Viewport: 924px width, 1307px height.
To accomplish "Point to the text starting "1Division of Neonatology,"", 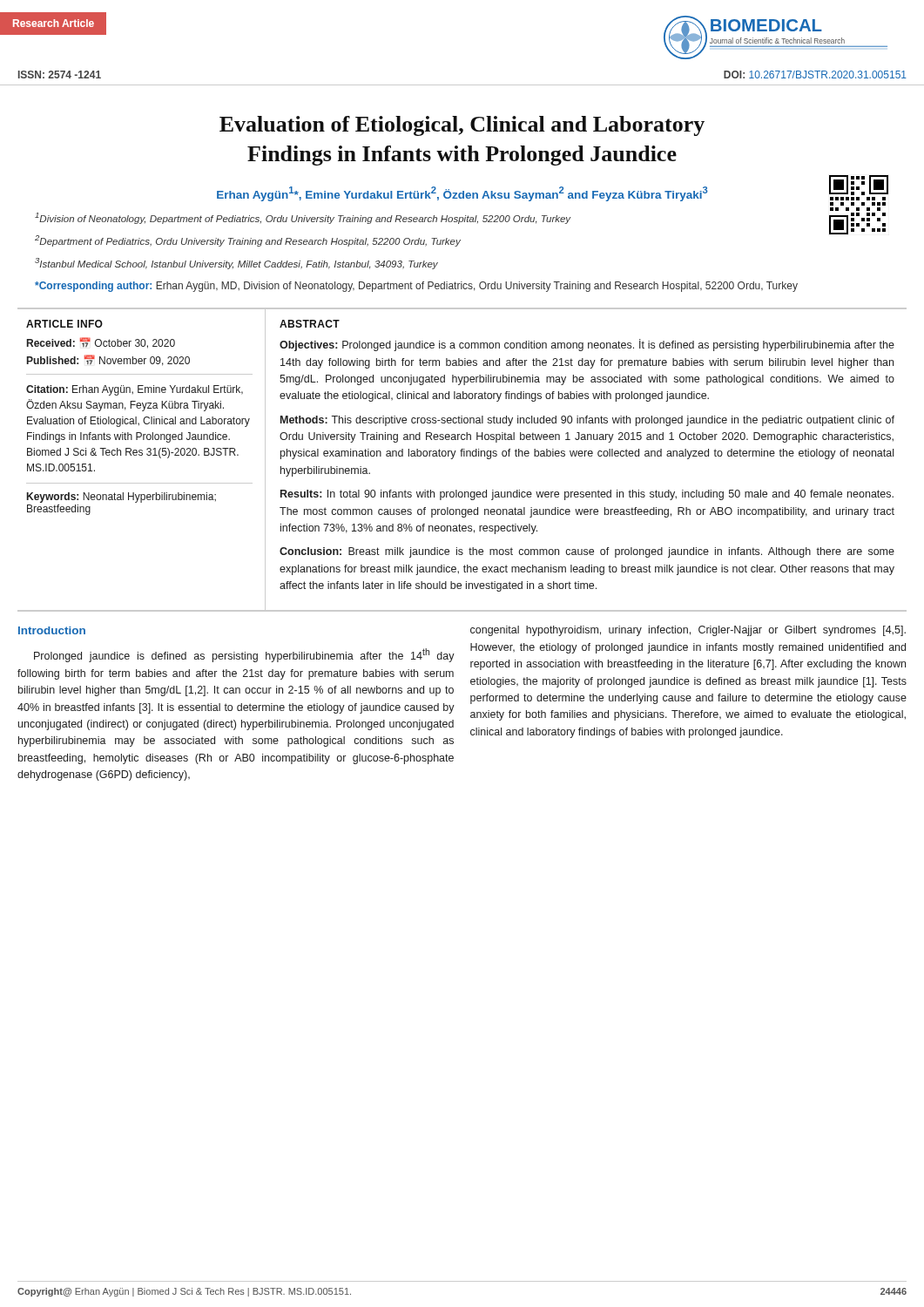I will pyautogui.click(x=303, y=217).
